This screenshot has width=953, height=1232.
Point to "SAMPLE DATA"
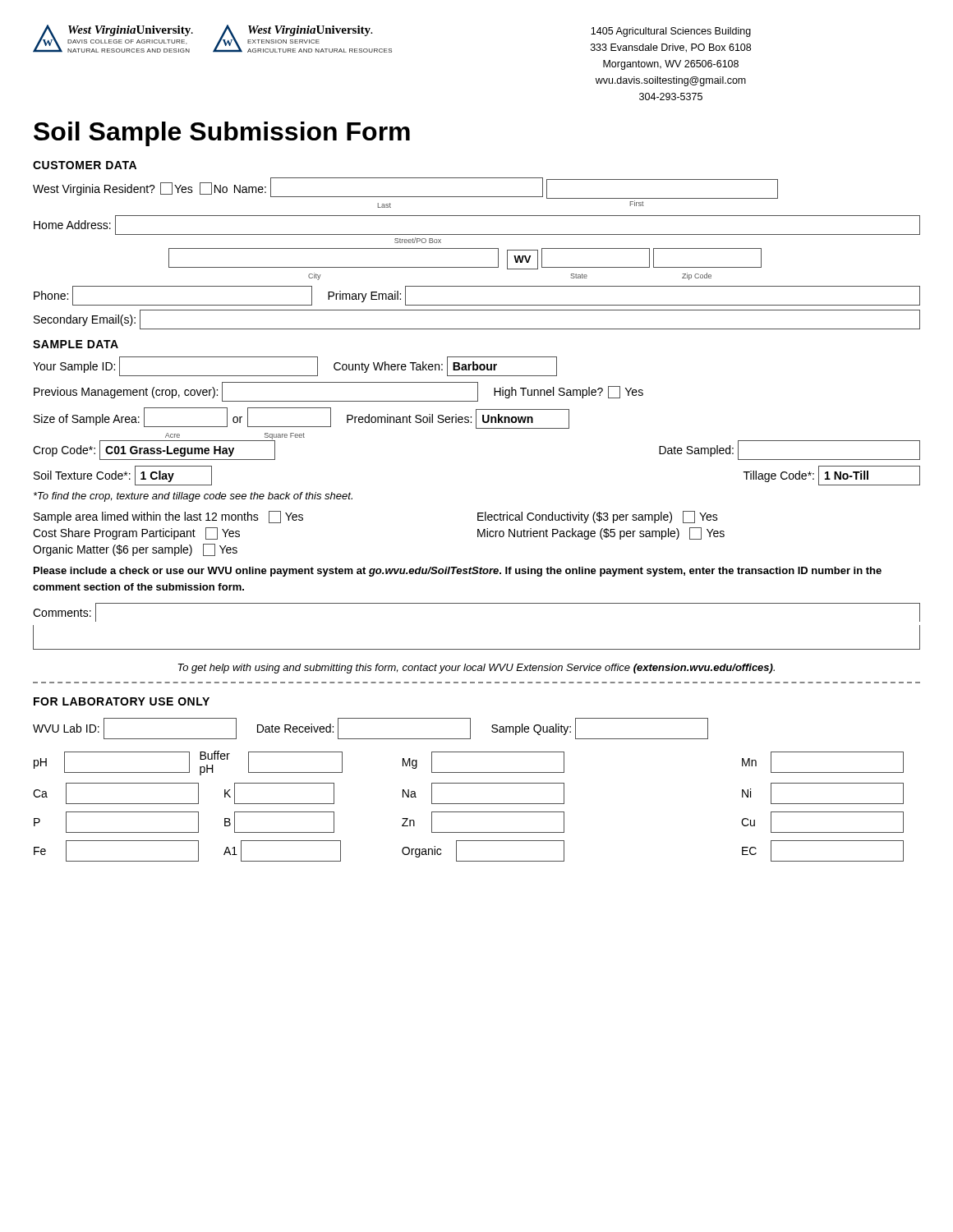click(76, 344)
